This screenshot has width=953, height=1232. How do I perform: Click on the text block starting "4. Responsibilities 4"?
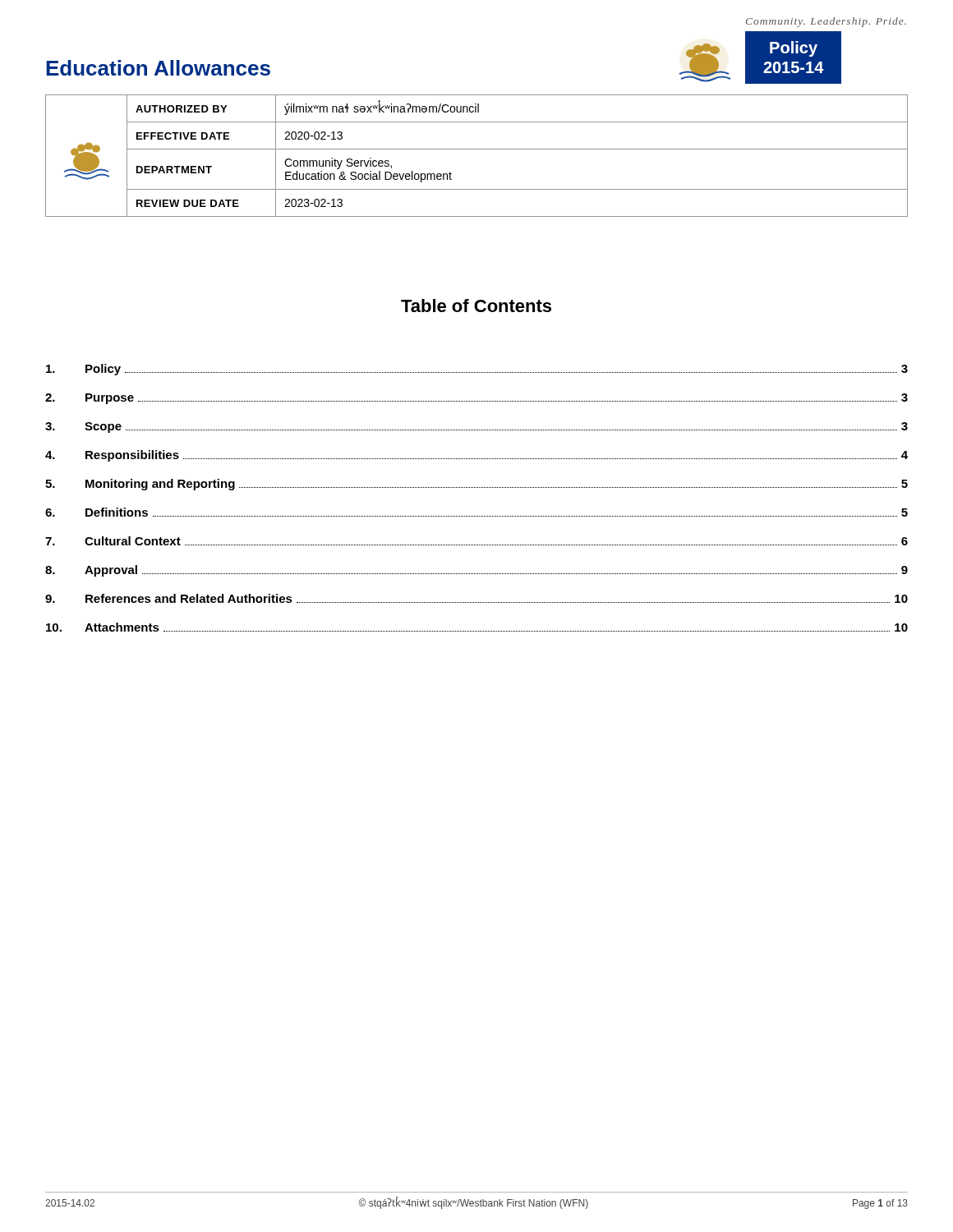click(476, 455)
